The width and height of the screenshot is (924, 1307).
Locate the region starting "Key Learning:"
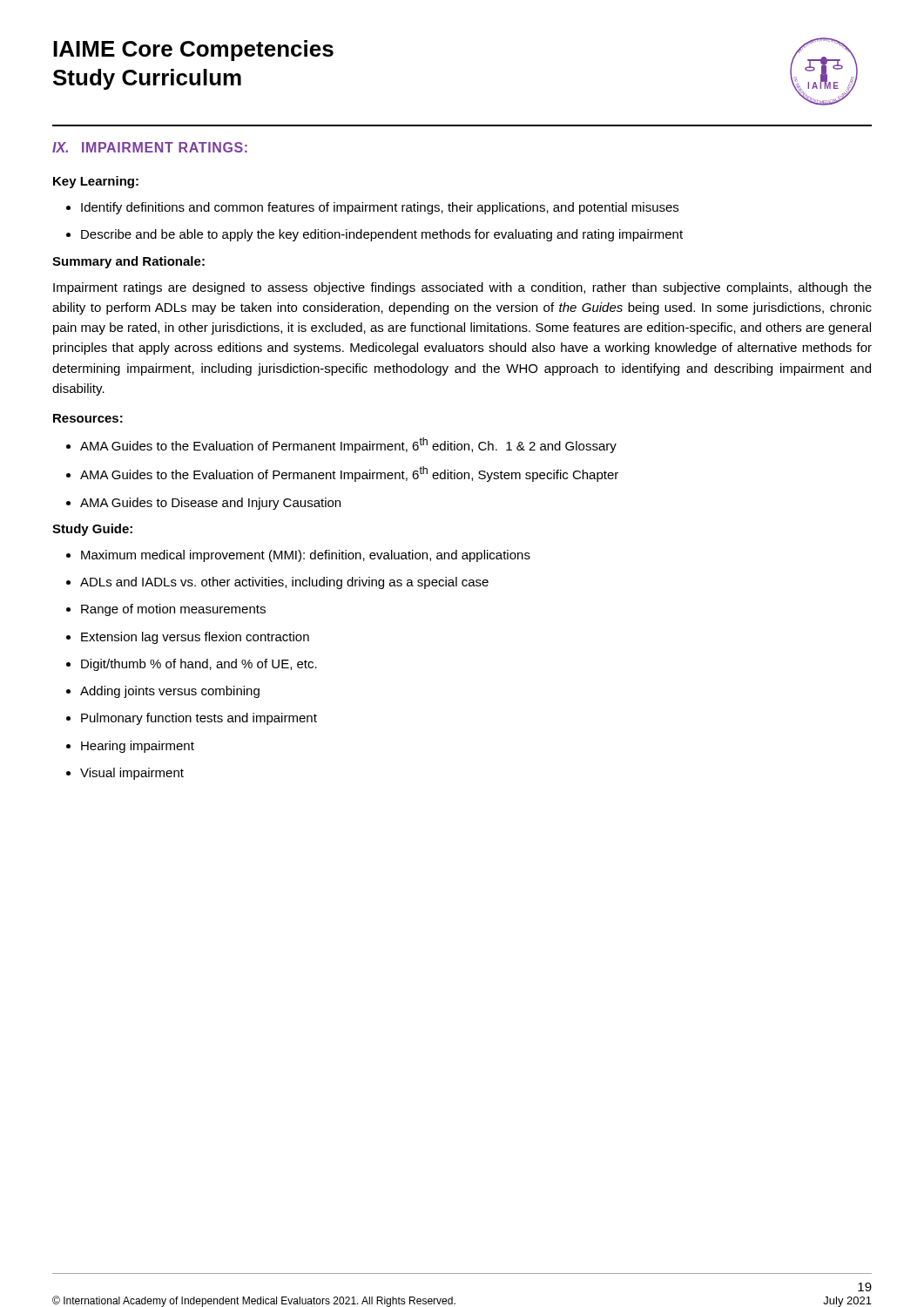point(96,181)
